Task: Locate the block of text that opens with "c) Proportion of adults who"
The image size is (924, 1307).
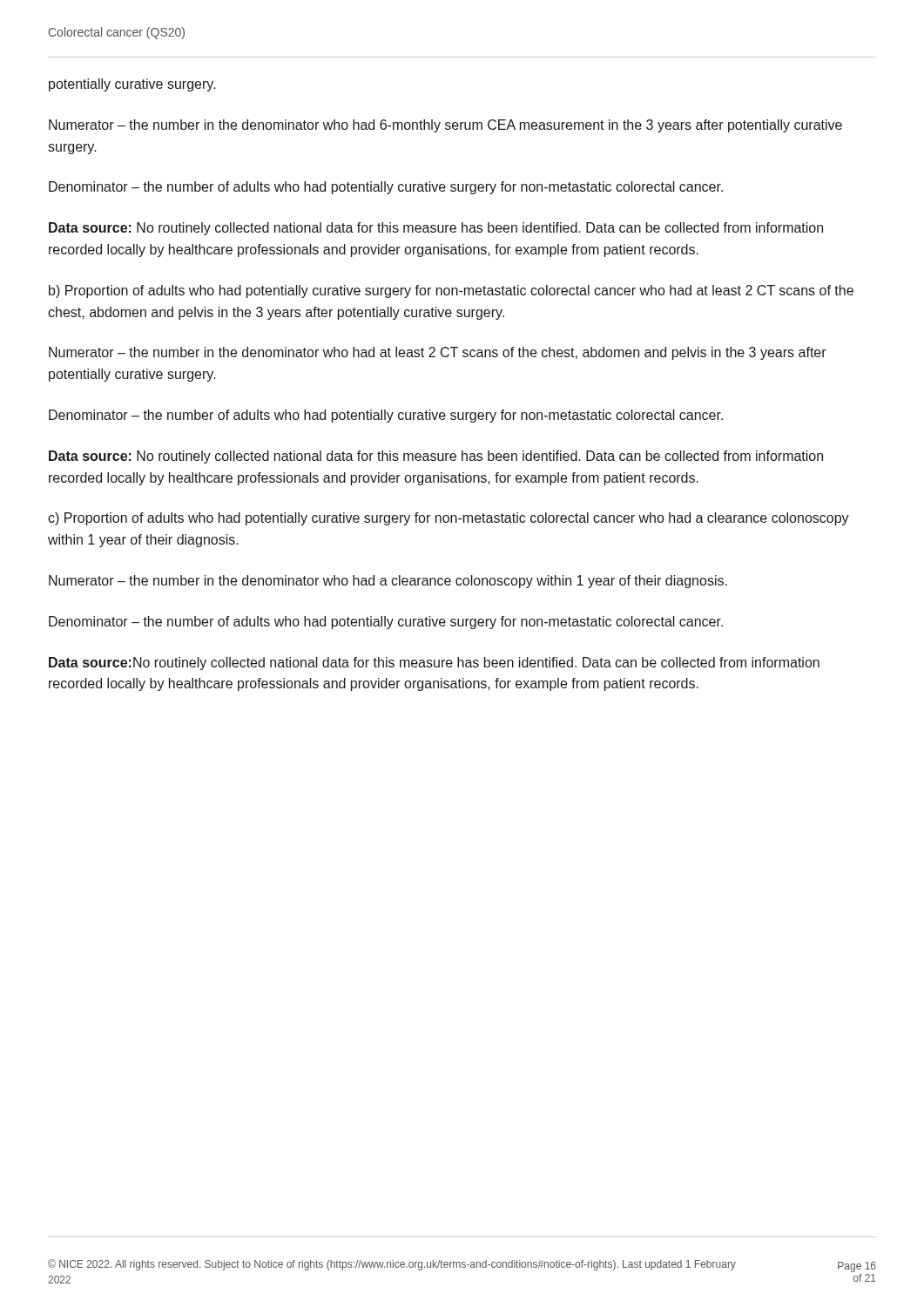Action: [x=448, y=529]
